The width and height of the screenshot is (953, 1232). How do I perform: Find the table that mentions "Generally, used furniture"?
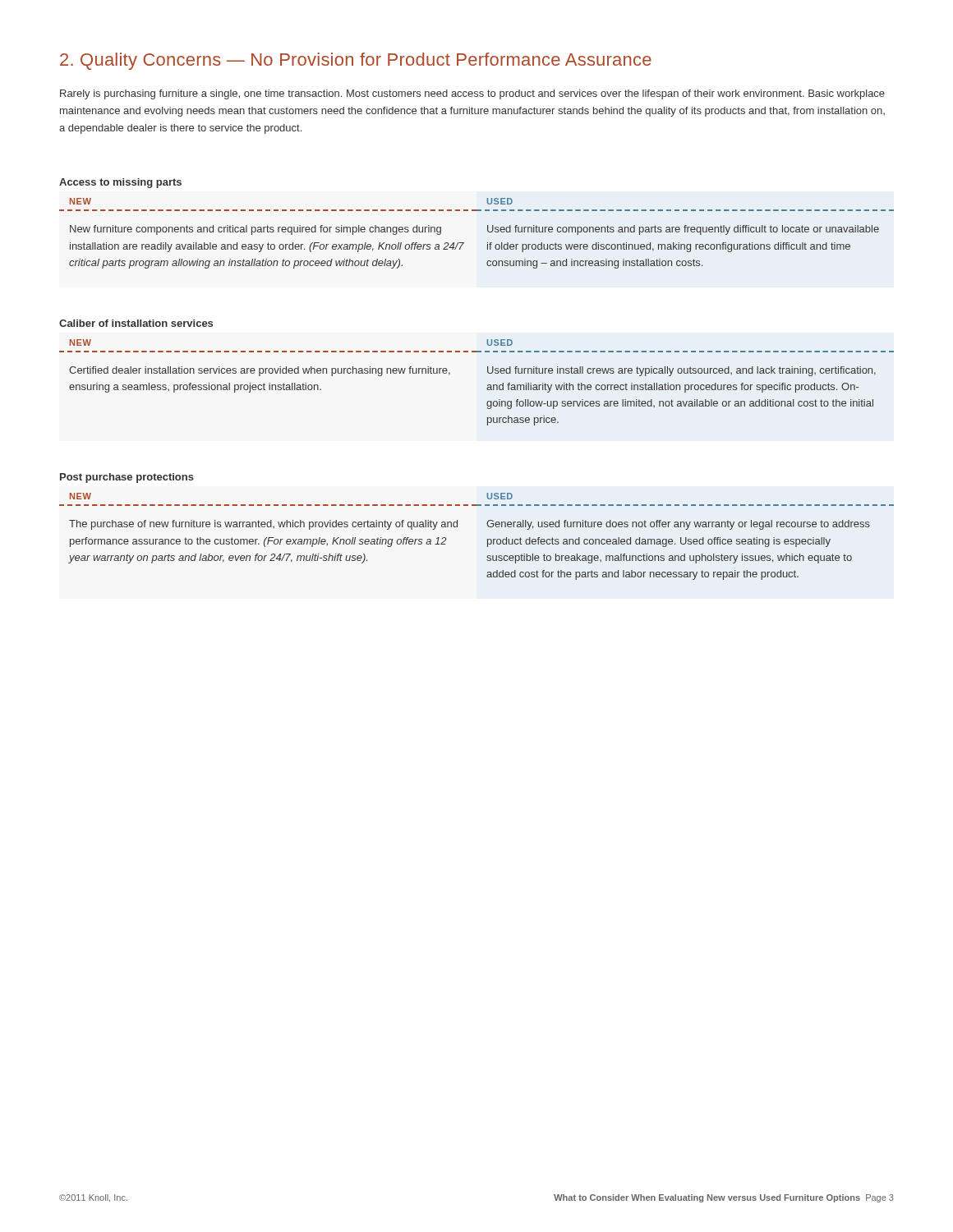point(476,543)
